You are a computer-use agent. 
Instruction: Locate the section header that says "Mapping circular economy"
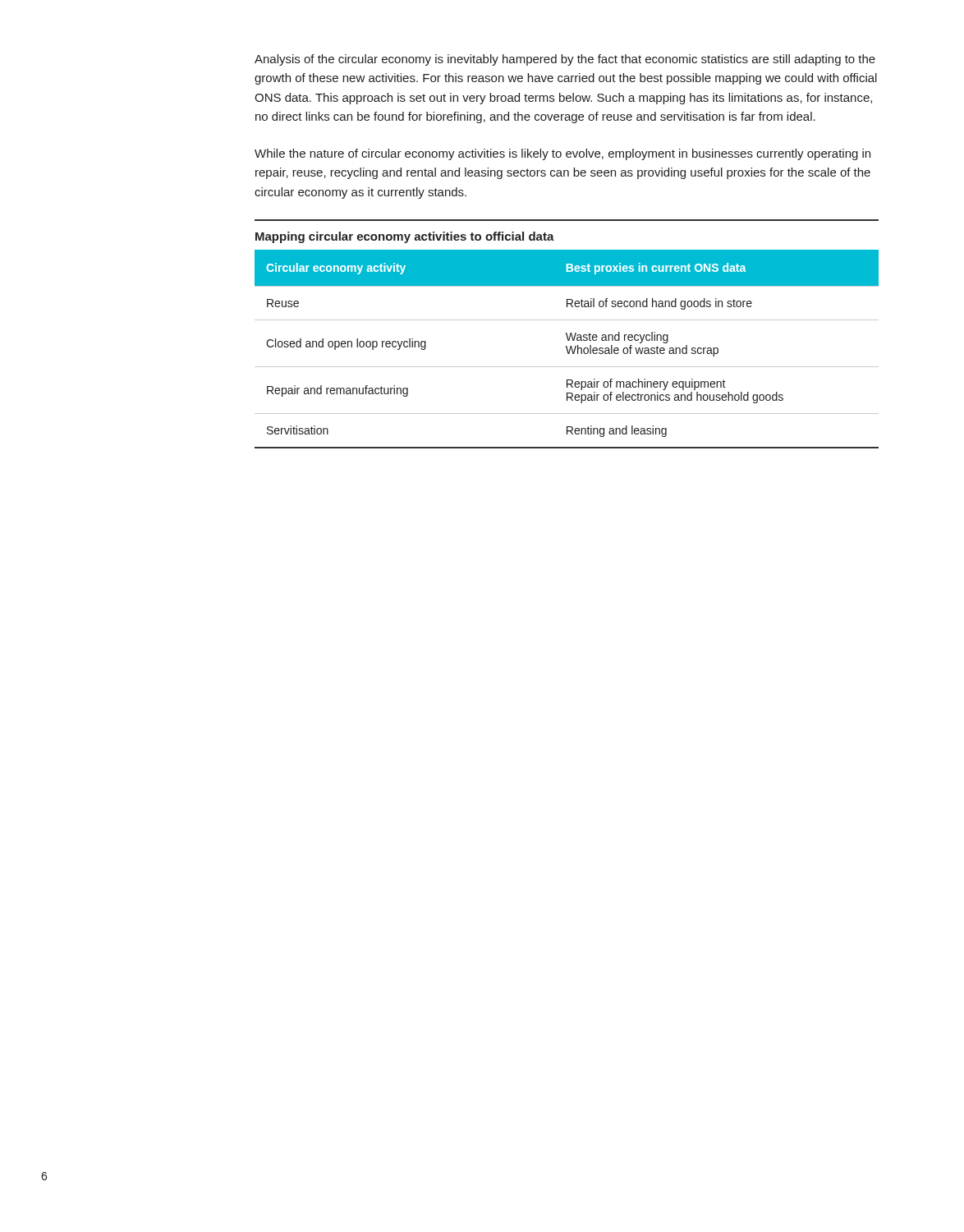[x=404, y=236]
